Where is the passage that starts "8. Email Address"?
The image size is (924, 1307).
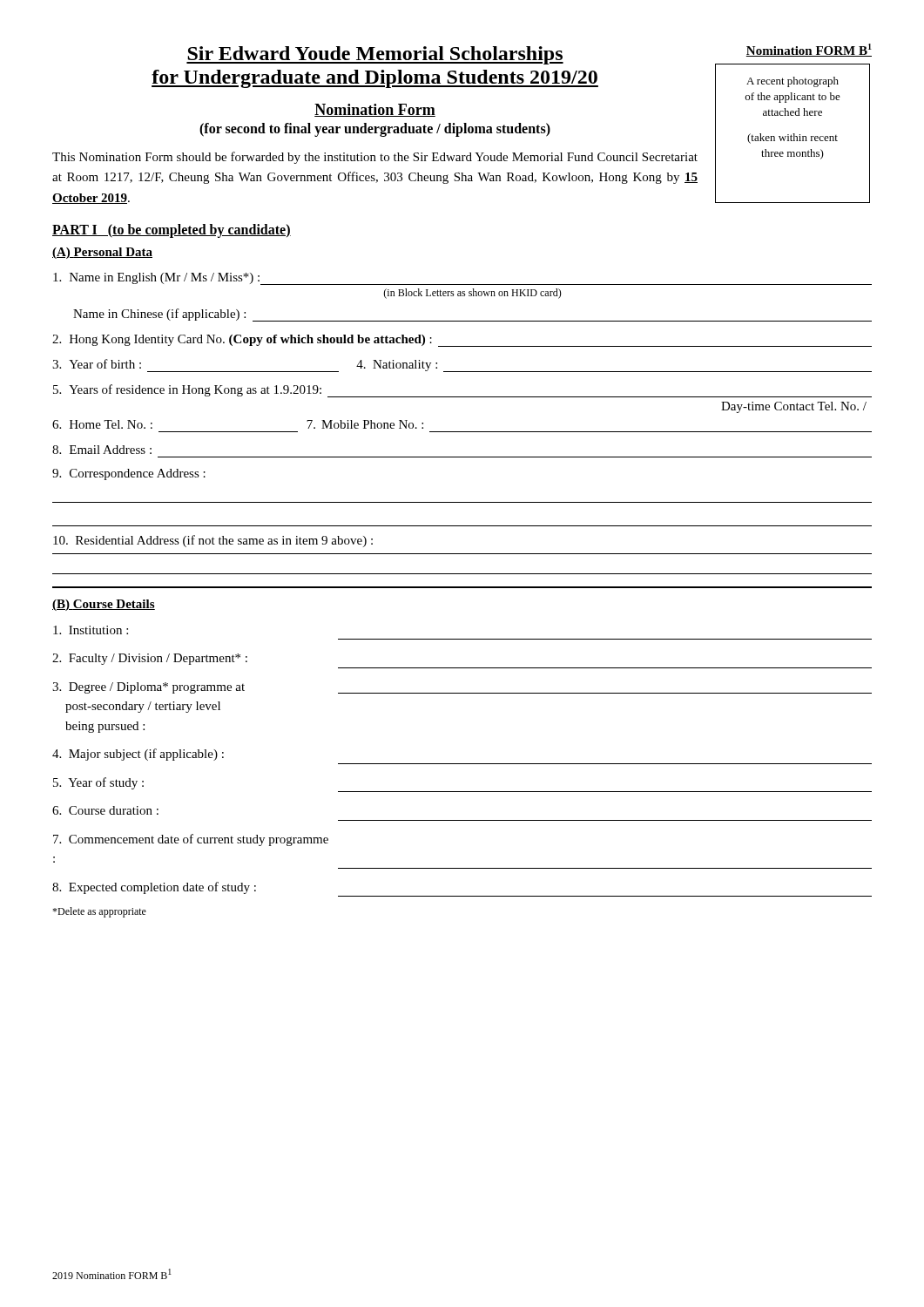click(x=462, y=449)
